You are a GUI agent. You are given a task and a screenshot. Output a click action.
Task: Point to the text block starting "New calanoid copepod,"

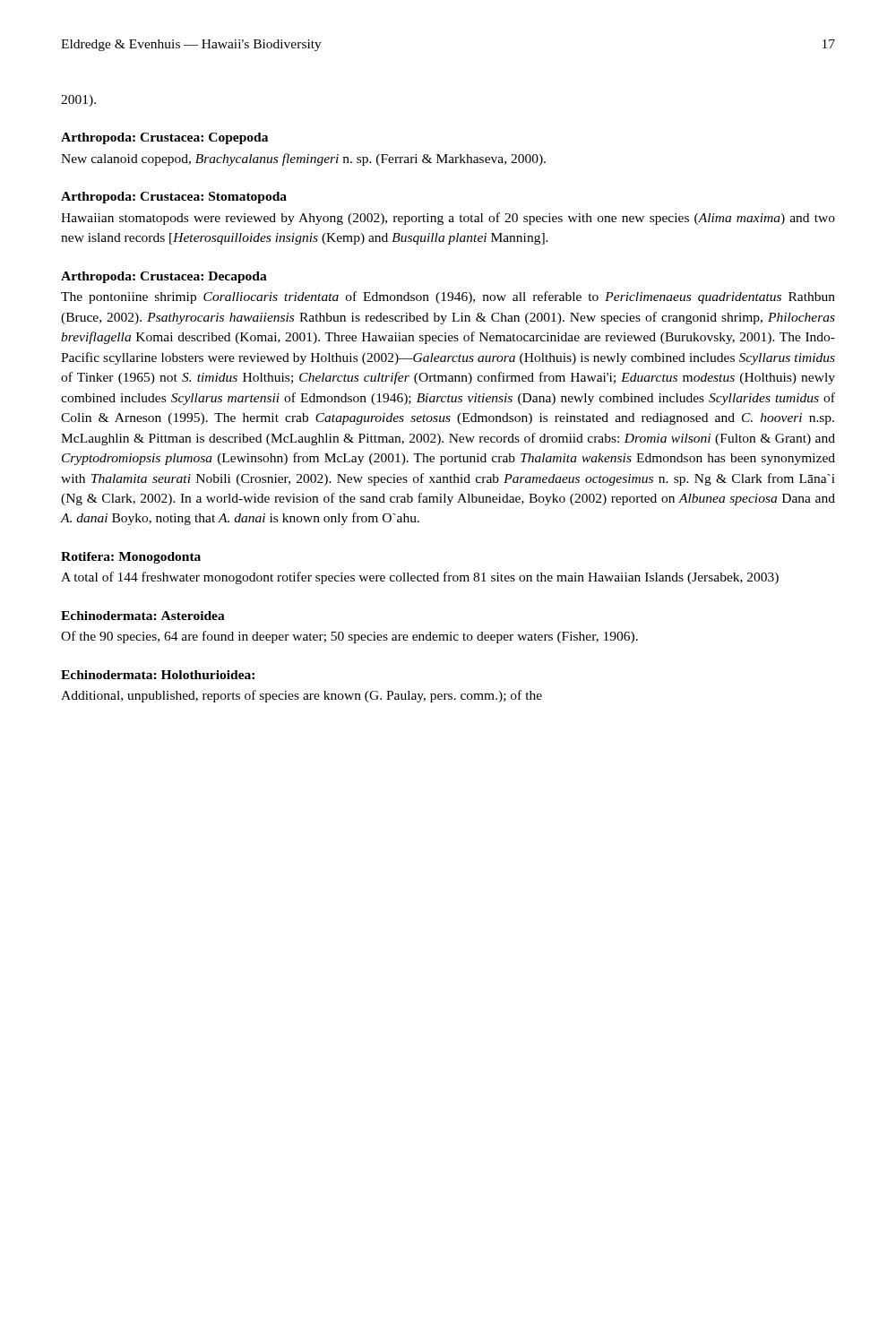tap(448, 159)
